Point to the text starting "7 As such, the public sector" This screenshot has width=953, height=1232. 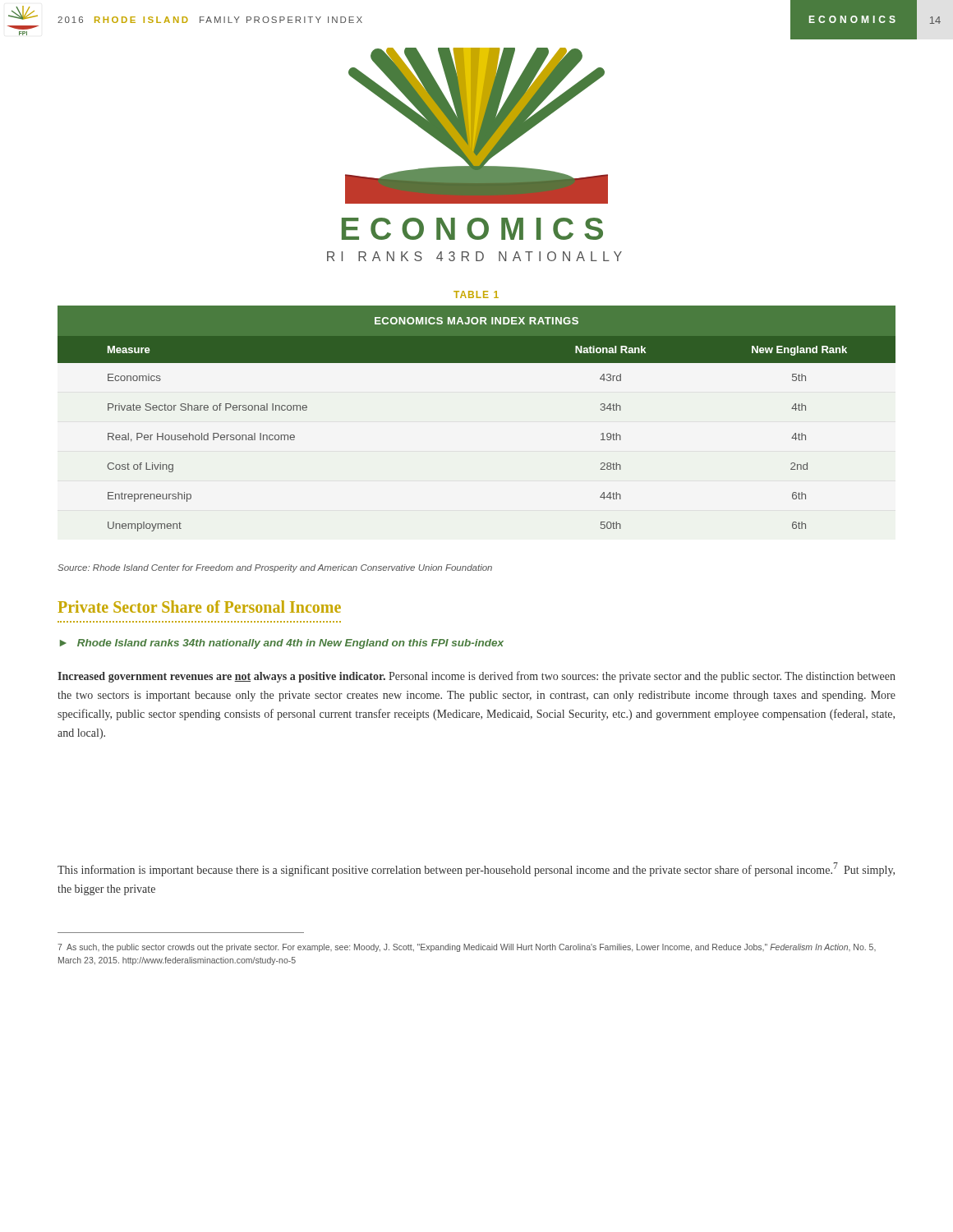(x=467, y=954)
